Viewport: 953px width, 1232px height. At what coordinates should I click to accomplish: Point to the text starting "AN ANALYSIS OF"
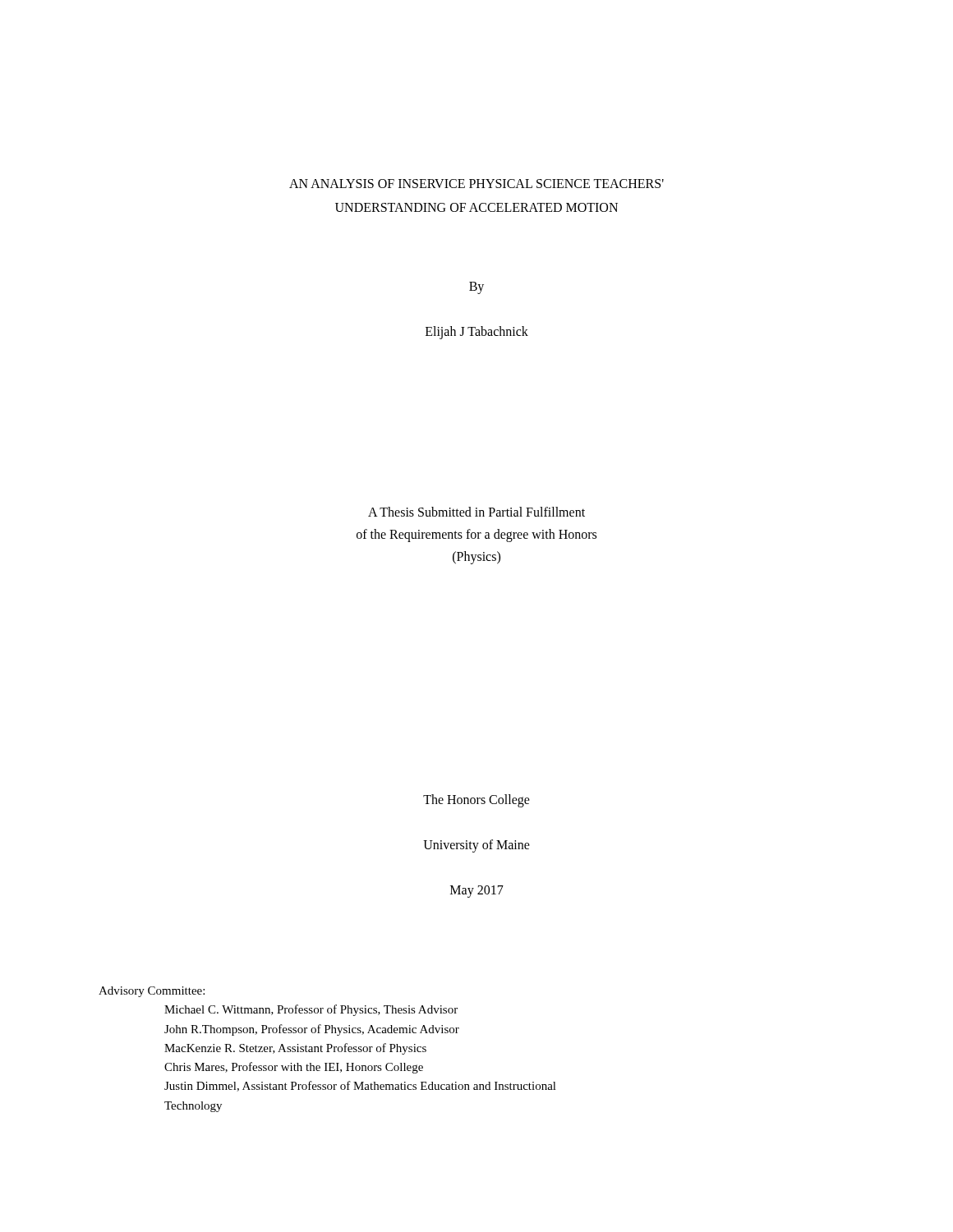476,195
